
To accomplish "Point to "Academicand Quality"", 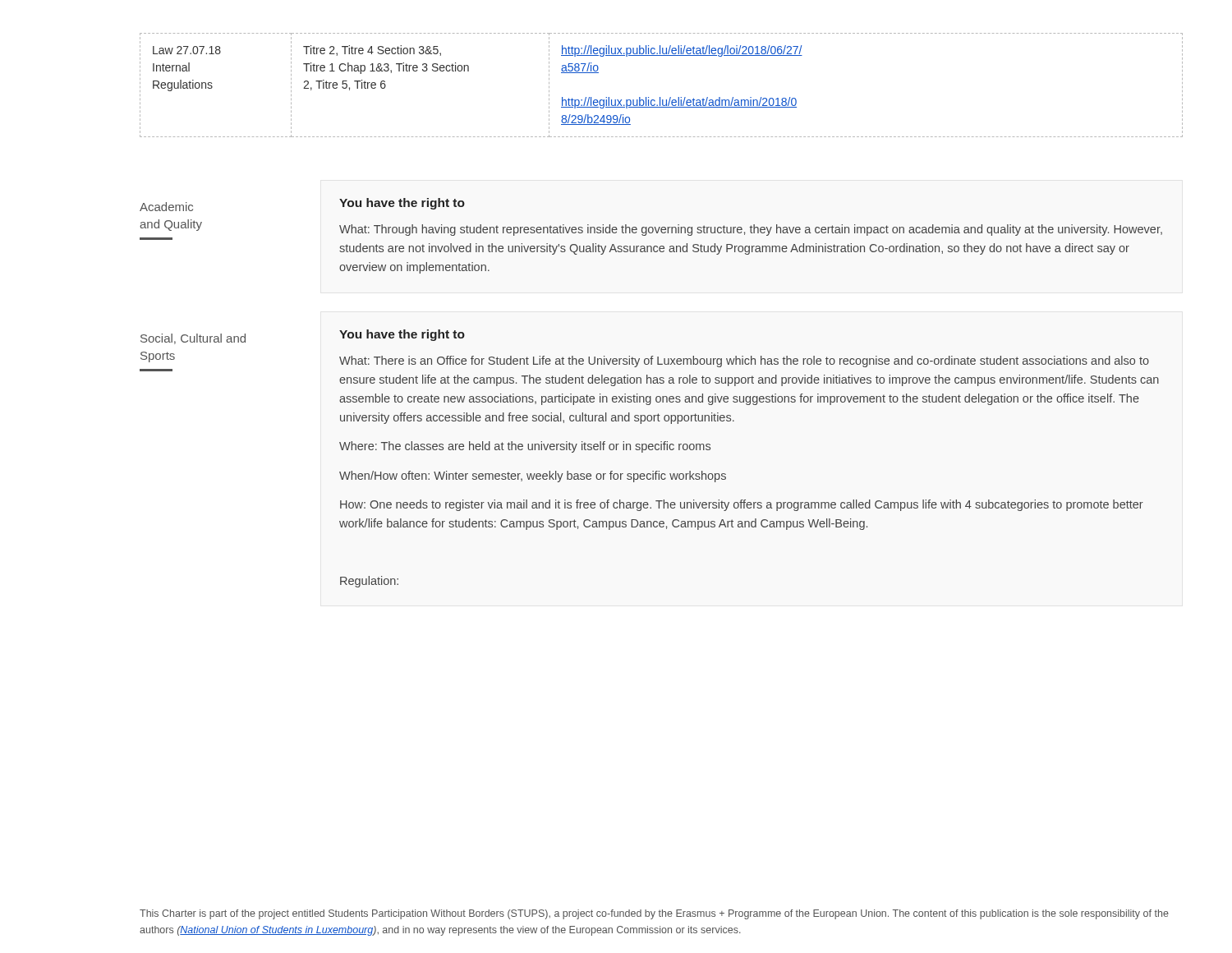I will (166, 207).
